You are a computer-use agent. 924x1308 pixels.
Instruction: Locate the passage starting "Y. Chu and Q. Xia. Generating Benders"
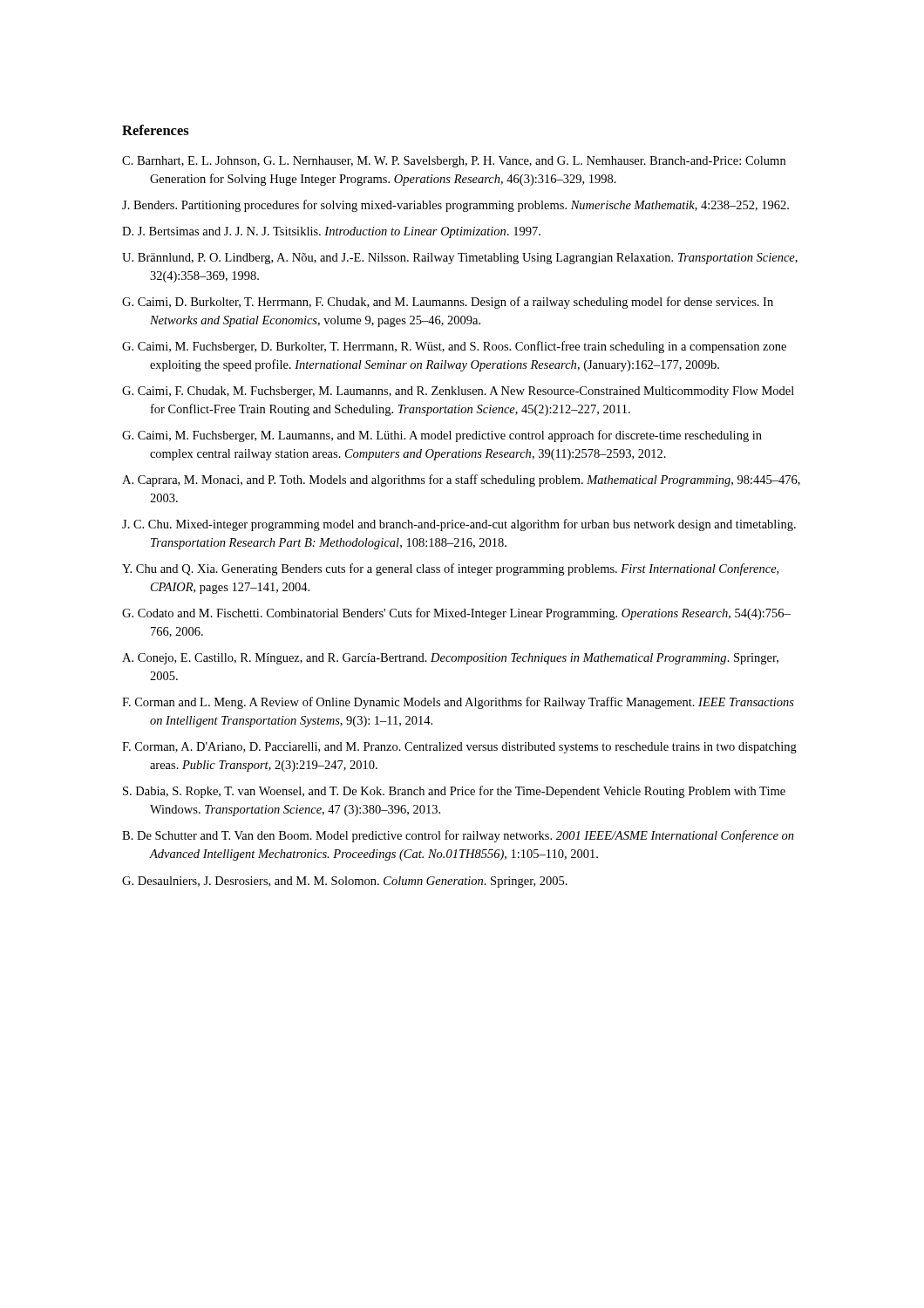pos(451,578)
